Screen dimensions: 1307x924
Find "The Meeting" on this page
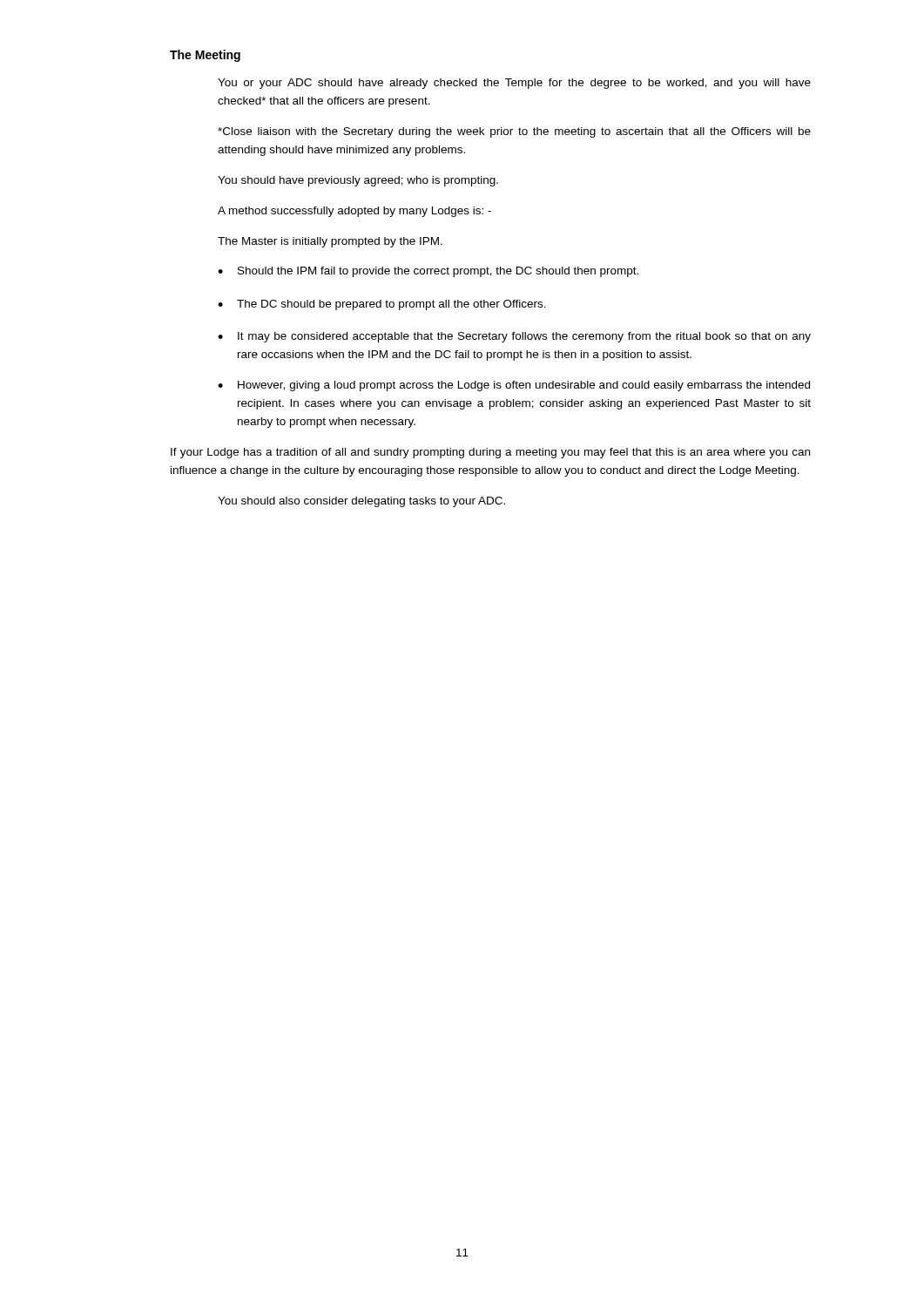(x=205, y=55)
